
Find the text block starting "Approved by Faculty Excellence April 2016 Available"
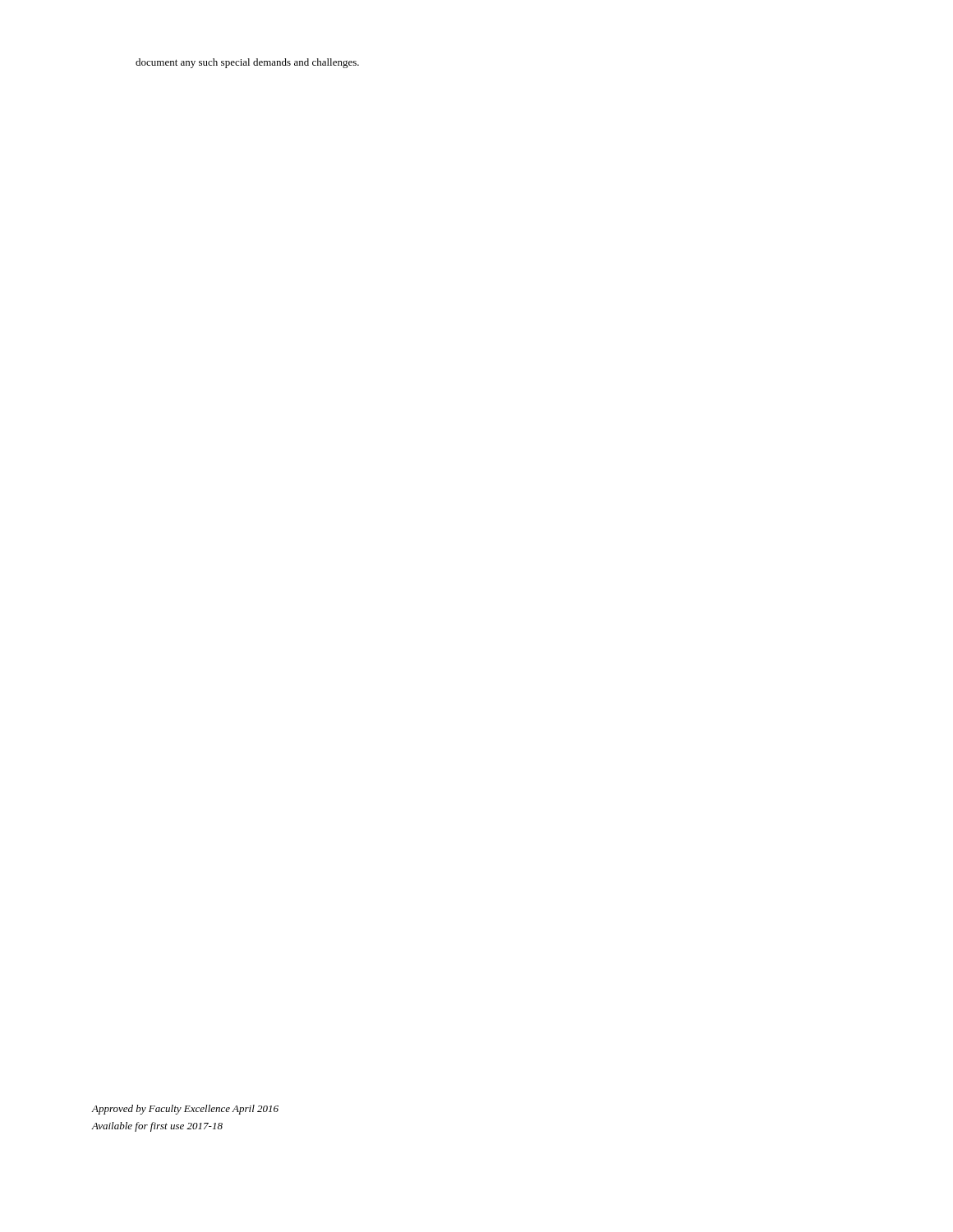pos(185,1117)
